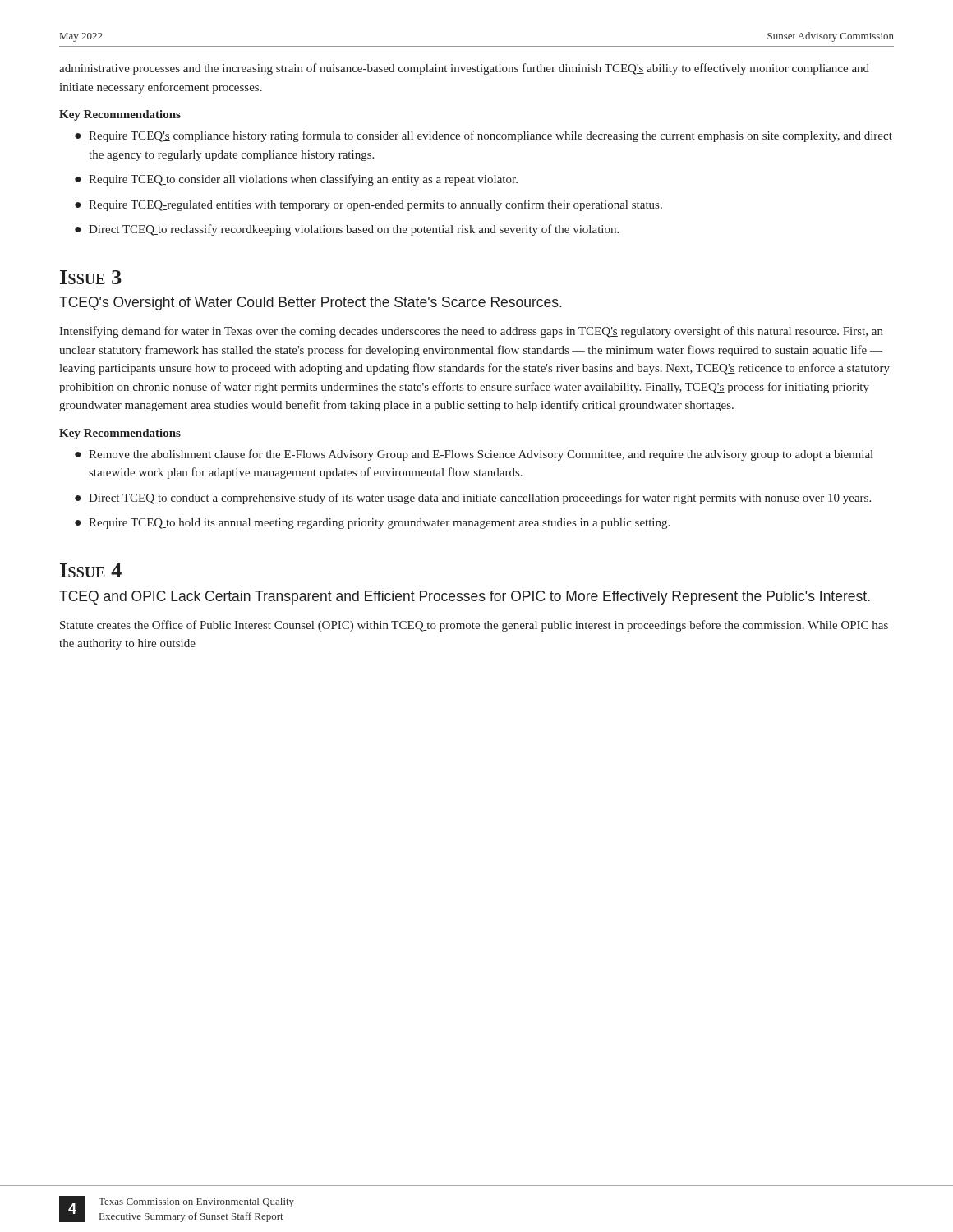
Task: Find the element starting "● Direct TCEQ to reclassify recordkeeping"
Action: coord(484,229)
